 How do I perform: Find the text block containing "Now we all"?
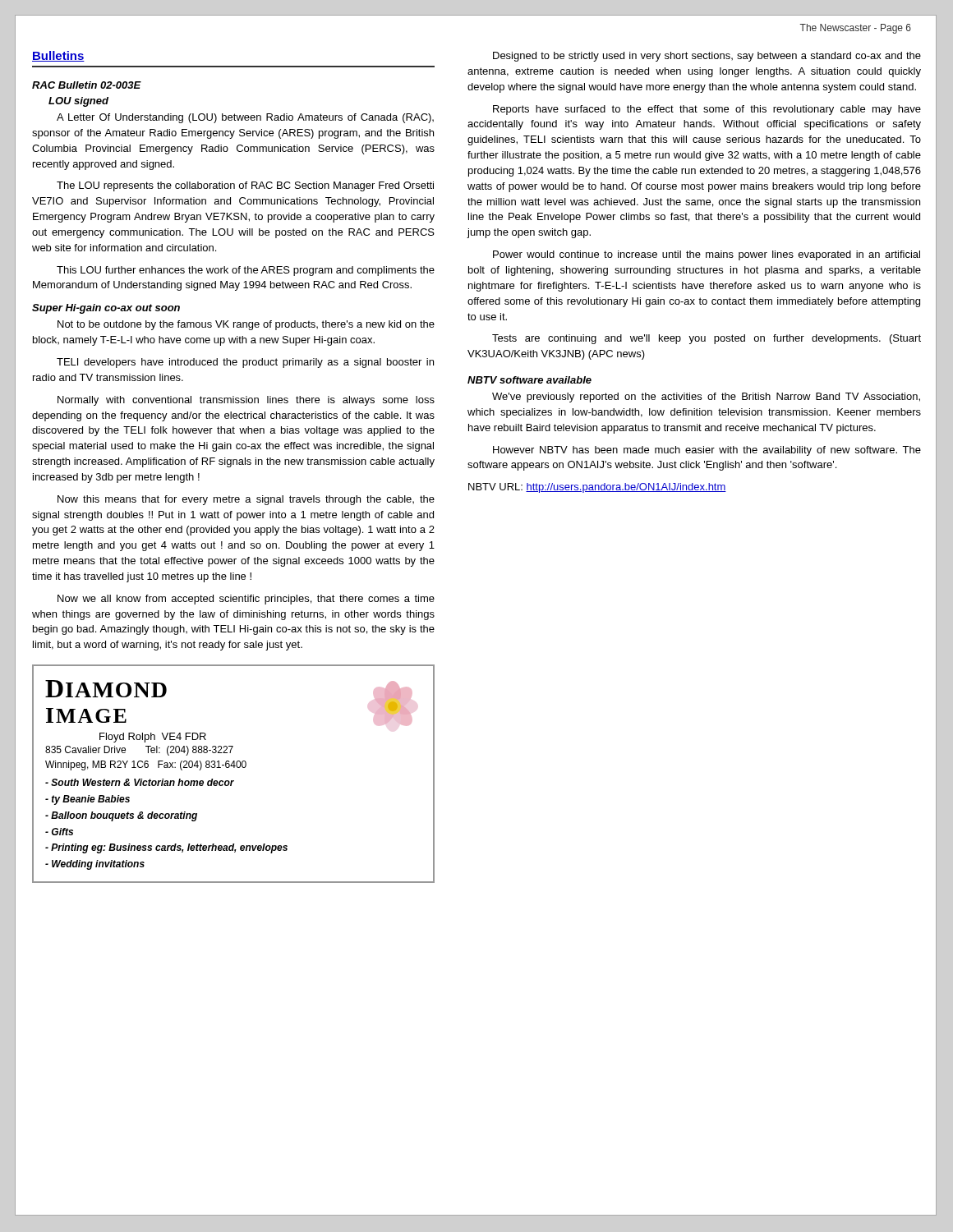233,622
